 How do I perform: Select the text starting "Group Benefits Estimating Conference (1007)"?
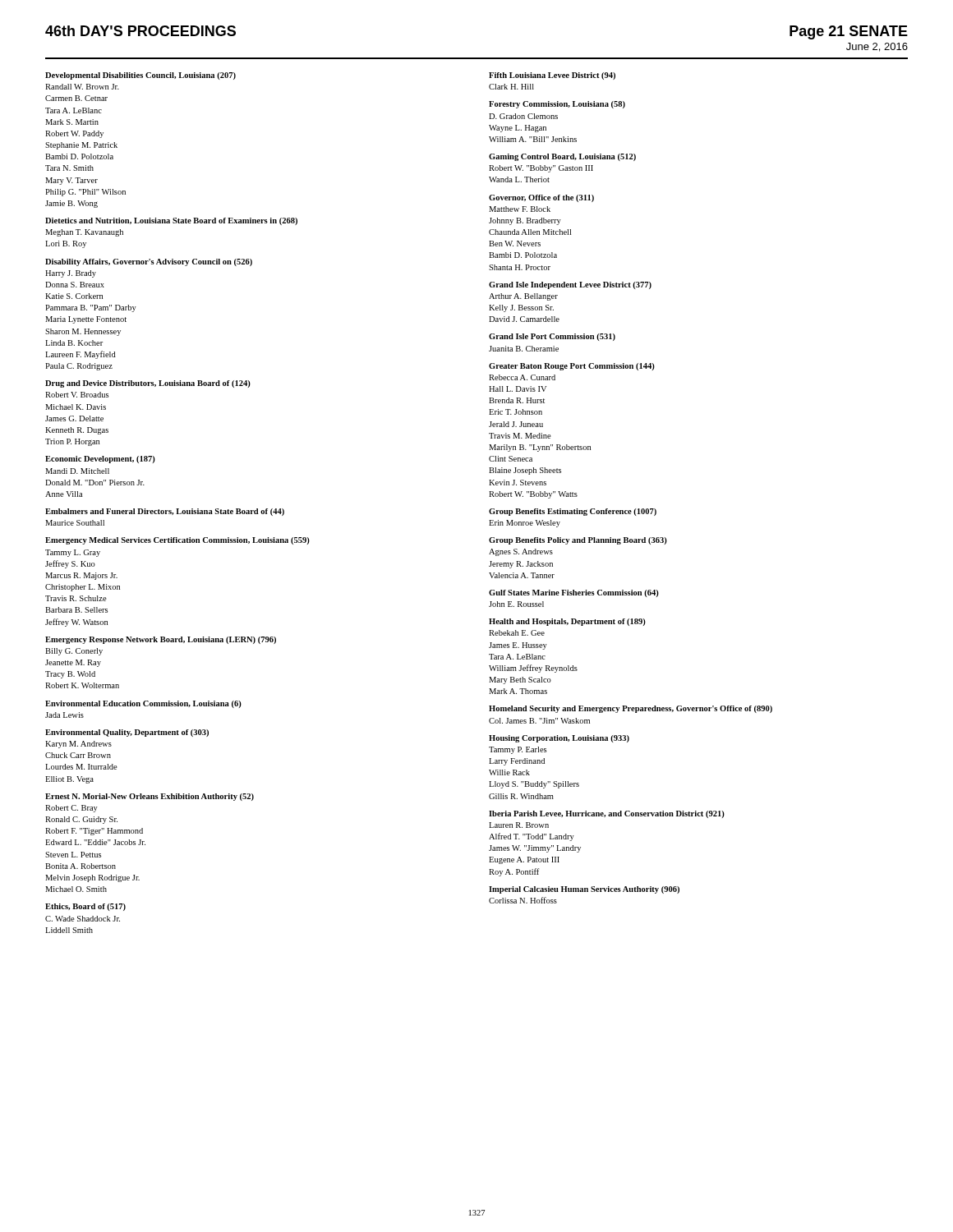(573, 512)
